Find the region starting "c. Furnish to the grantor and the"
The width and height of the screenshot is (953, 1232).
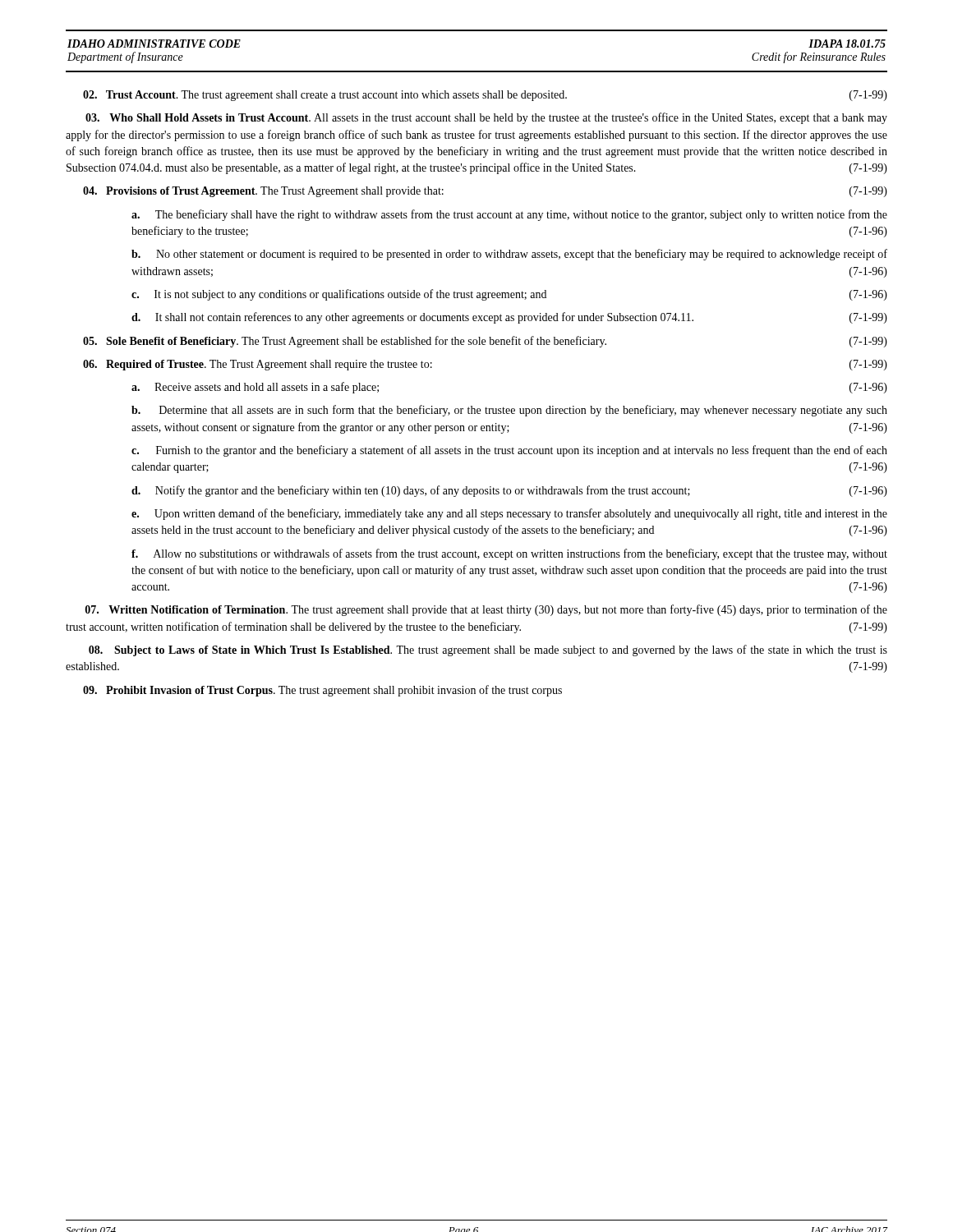(x=509, y=460)
